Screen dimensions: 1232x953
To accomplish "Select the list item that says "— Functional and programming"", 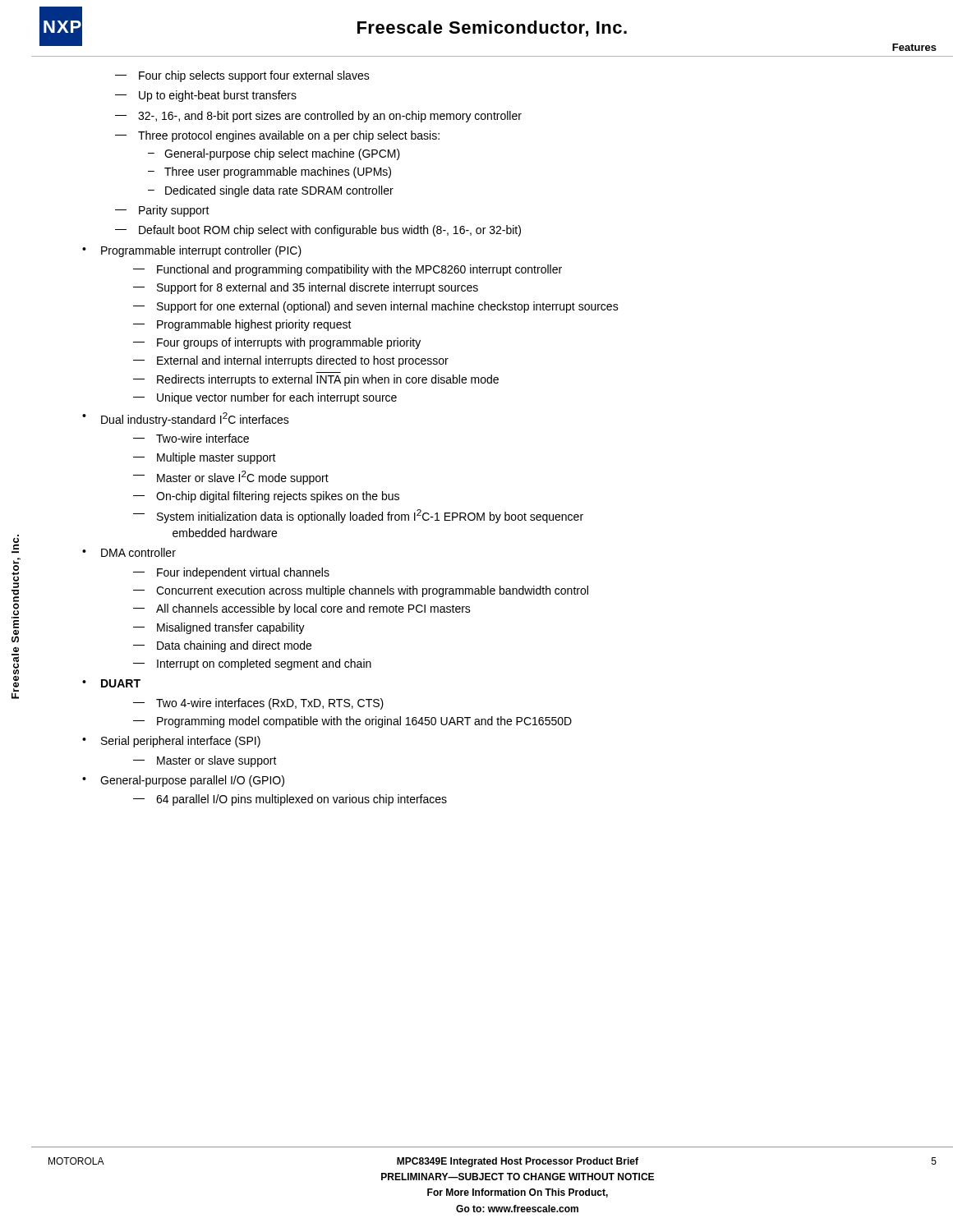I will tap(348, 270).
